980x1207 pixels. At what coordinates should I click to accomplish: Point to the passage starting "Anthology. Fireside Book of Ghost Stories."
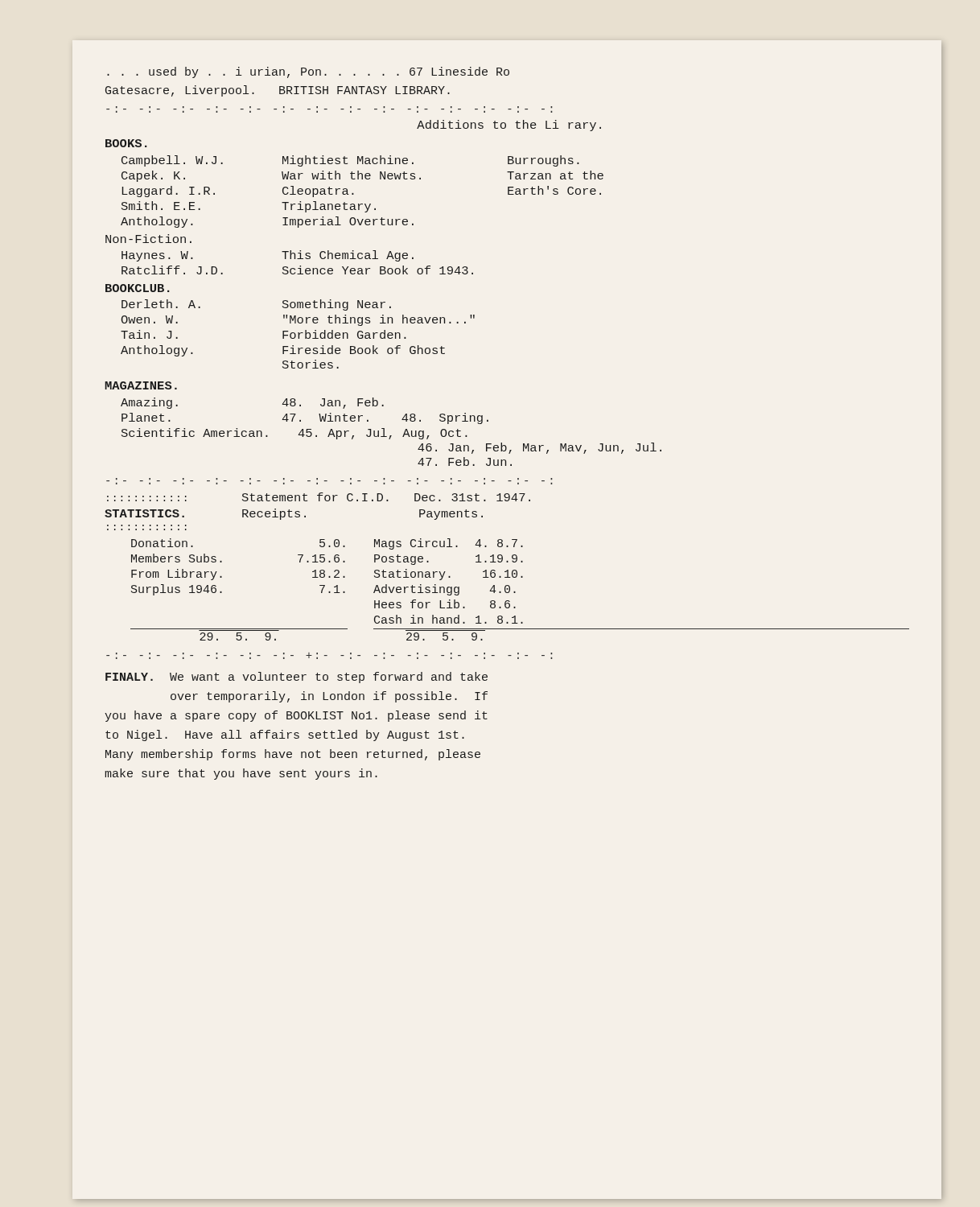(x=283, y=351)
